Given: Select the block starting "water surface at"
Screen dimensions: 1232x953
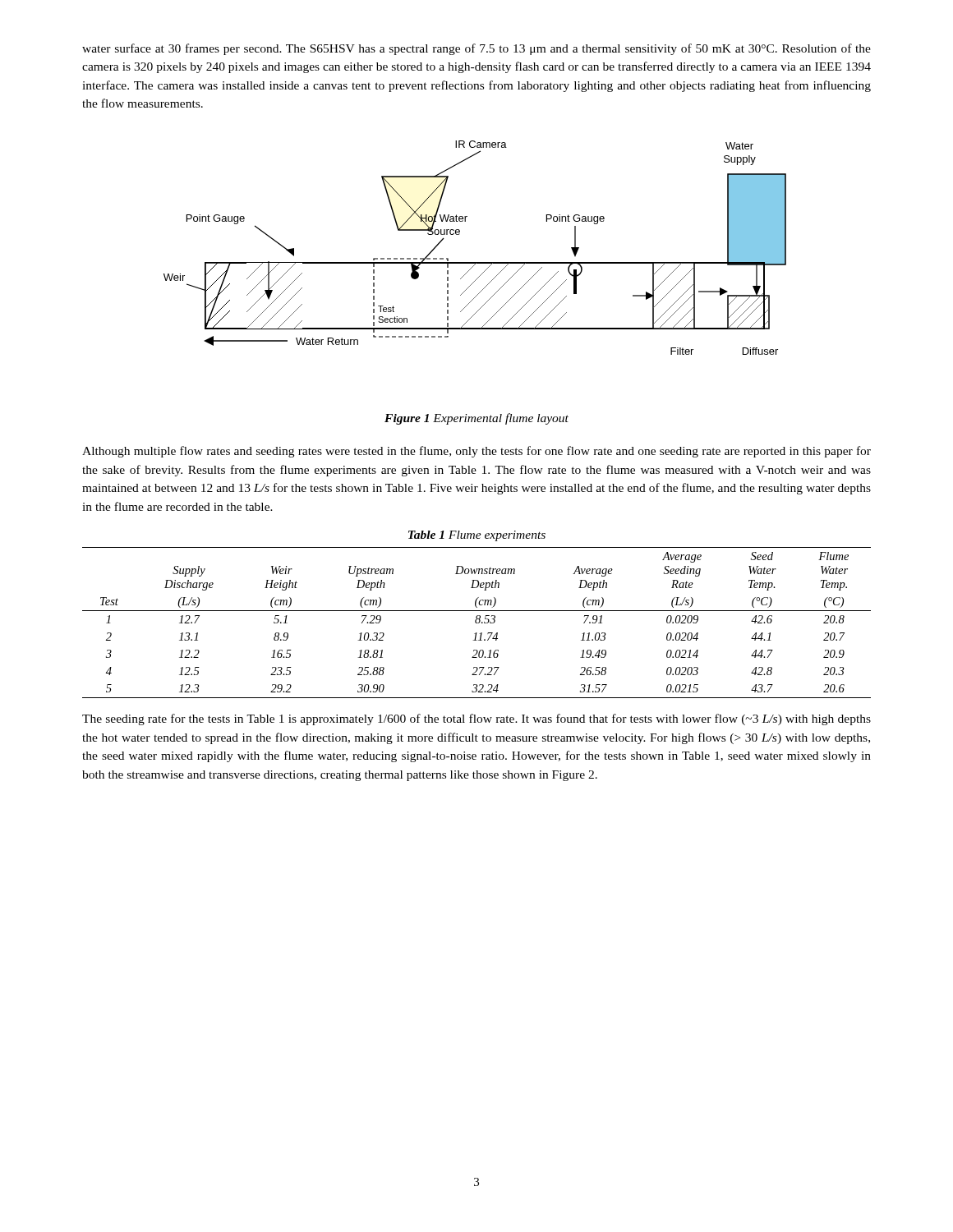Looking at the screenshot, I should [x=476, y=76].
